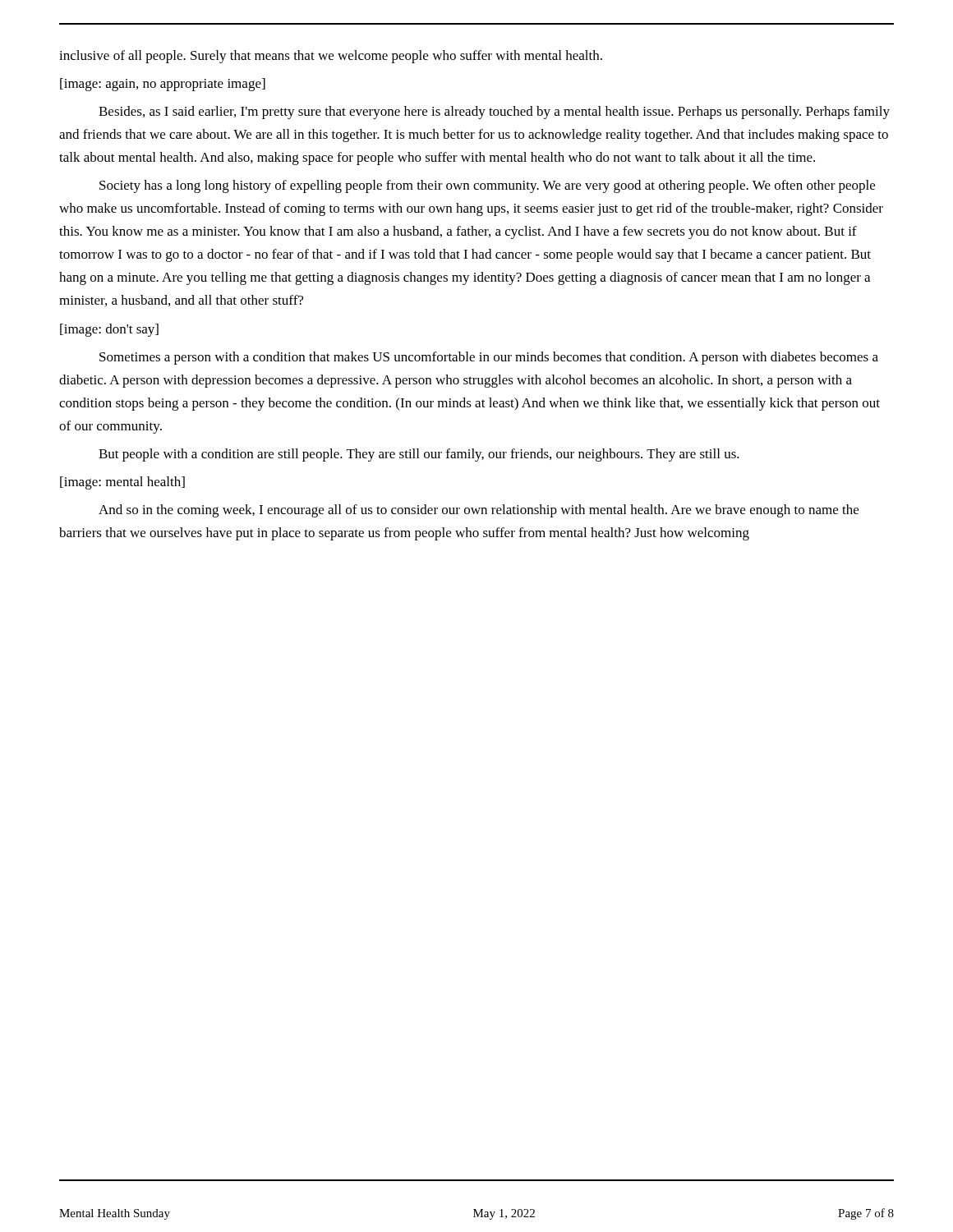Find the text block starting "inclusive of all"
Image resolution: width=953 pixels, height=1232 pixels.
click(x=476, y=56)
